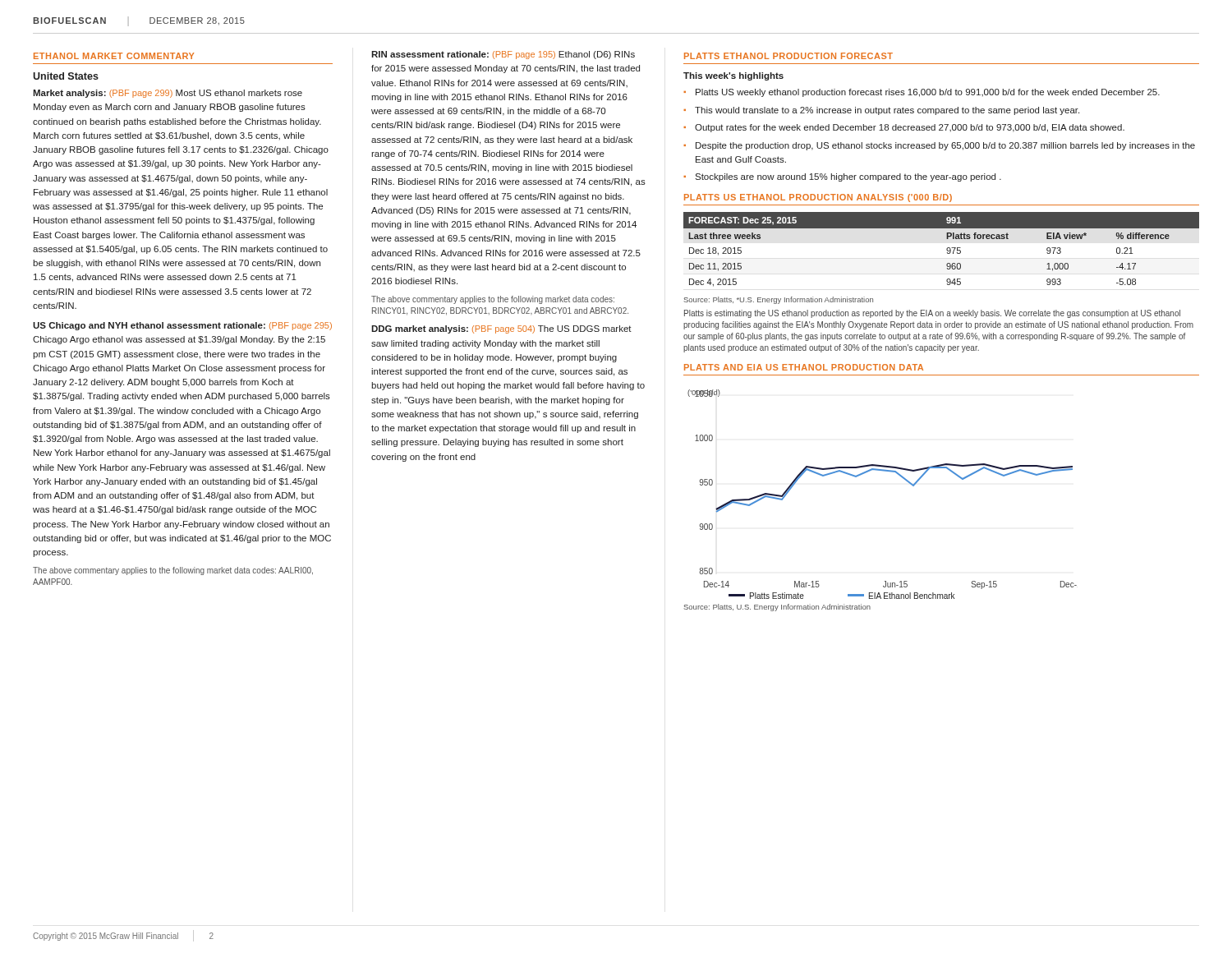Find the table
Viewport: 1232px width, 953px height.
click(x=941, y=251)
